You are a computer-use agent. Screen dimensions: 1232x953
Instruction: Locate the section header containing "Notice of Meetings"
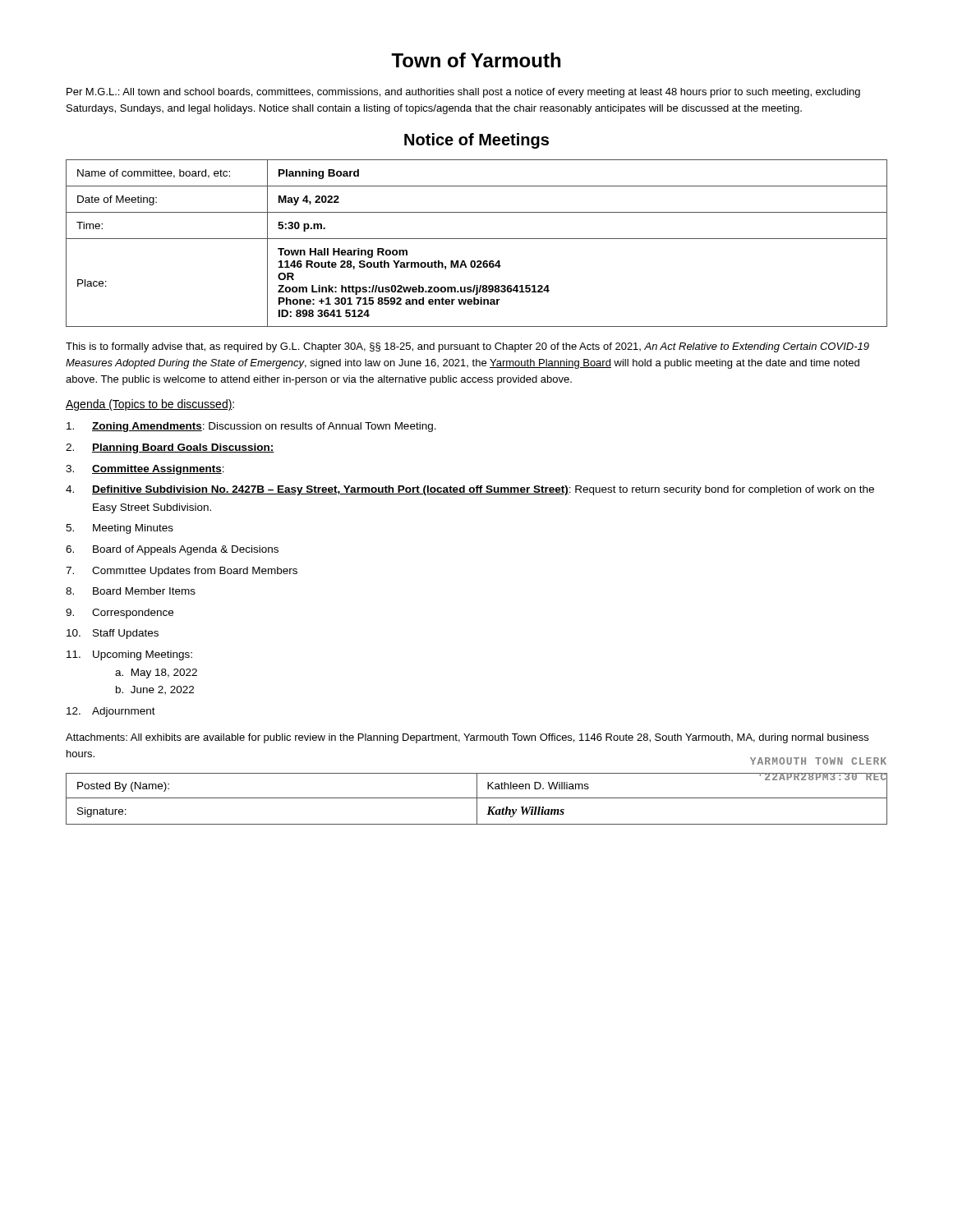(476, 140)
